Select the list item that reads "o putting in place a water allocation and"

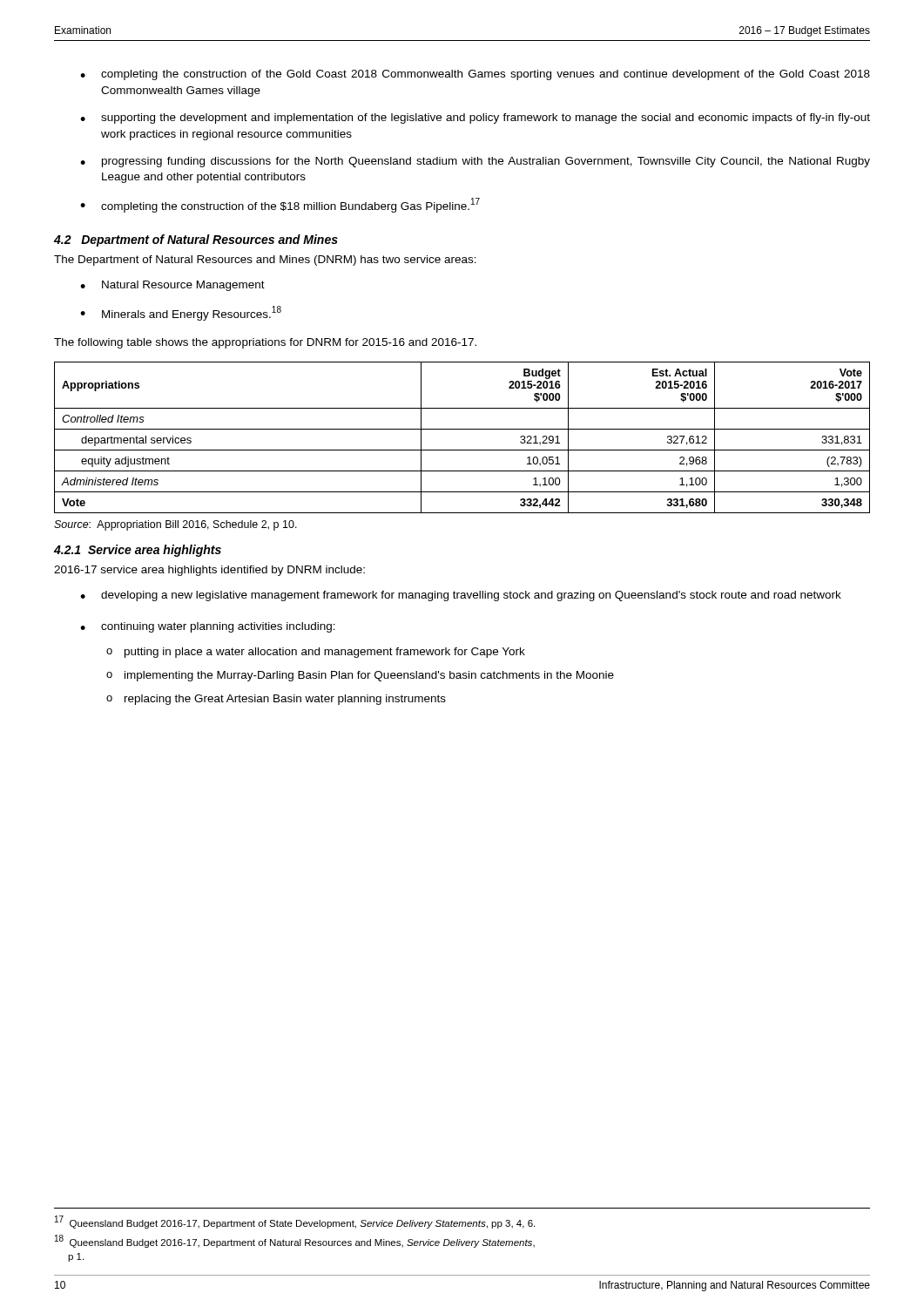pyautogui.click(x=488, y=652)
